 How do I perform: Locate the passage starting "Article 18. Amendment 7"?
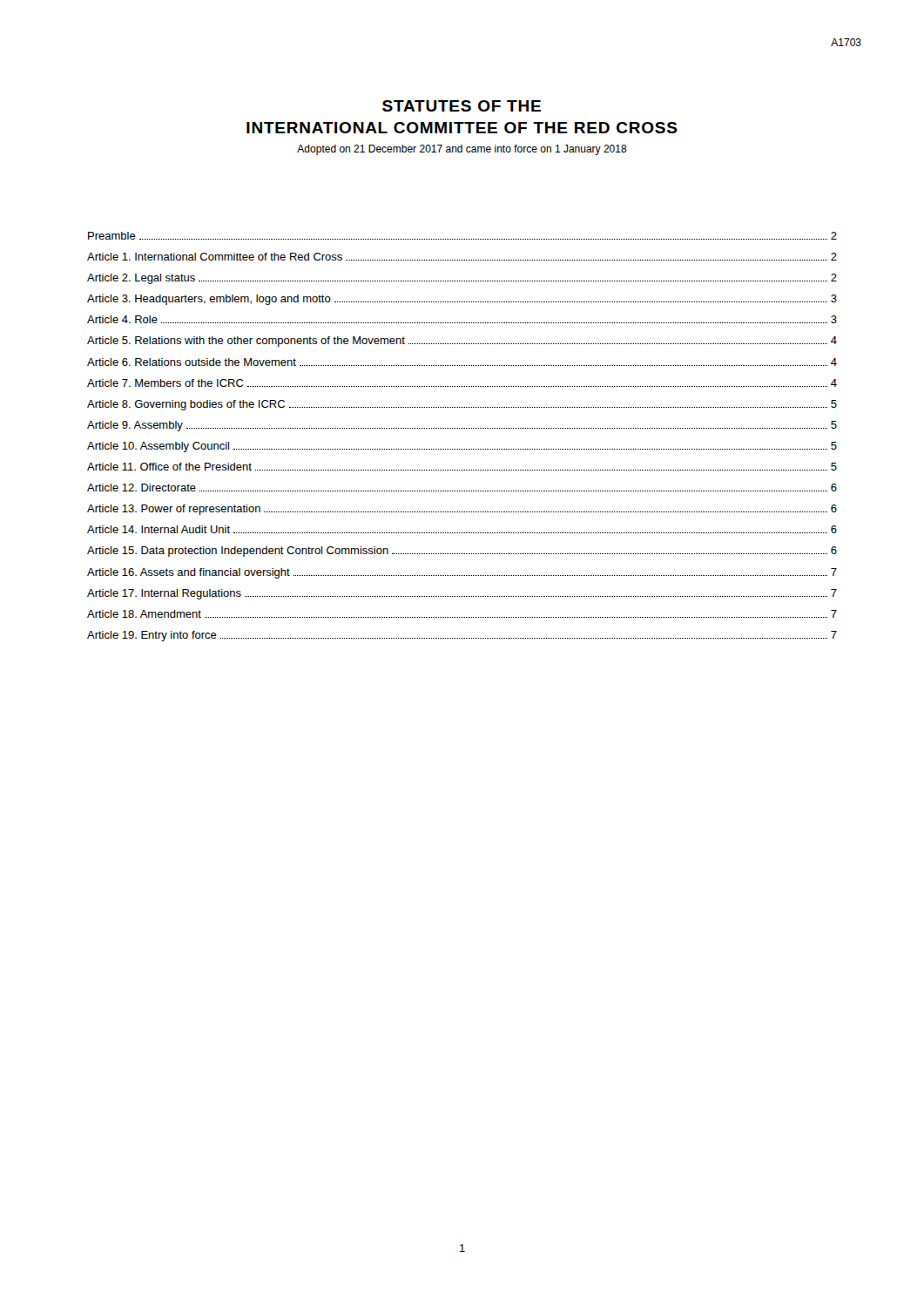462,614
